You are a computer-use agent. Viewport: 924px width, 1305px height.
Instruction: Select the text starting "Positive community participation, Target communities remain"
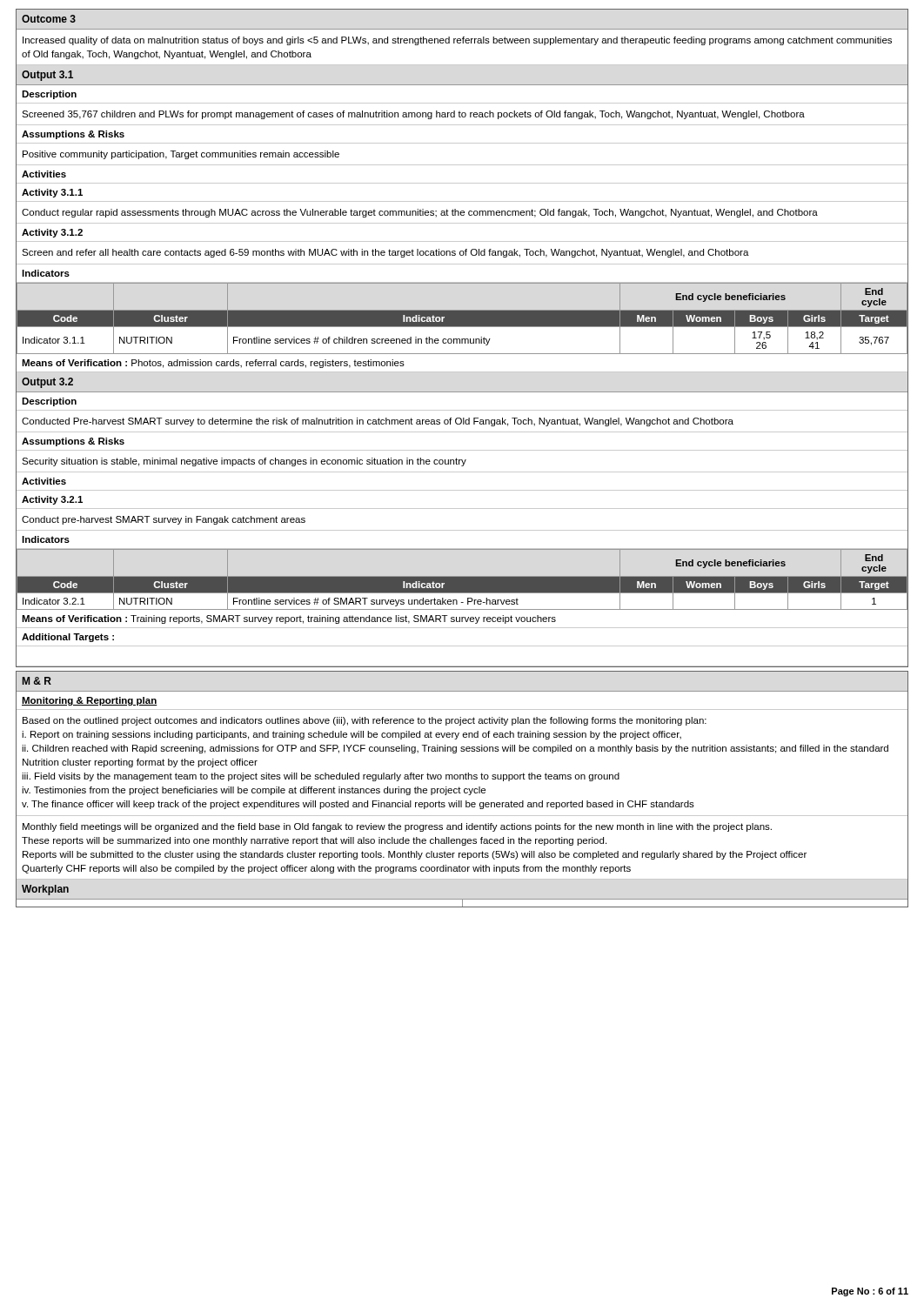click(x=181, y=154)
